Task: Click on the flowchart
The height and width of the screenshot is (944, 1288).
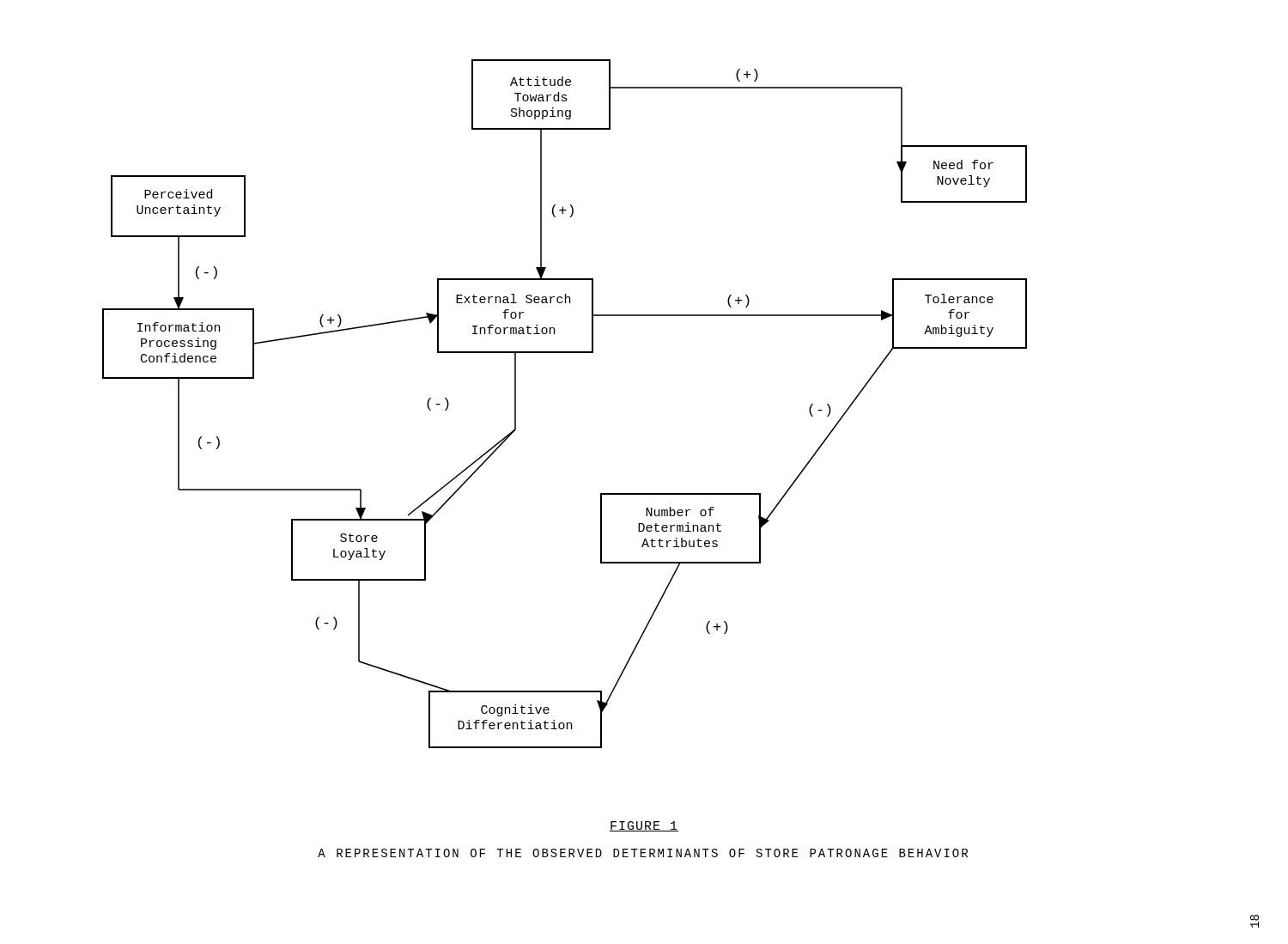Action: [x=644, y=429]
